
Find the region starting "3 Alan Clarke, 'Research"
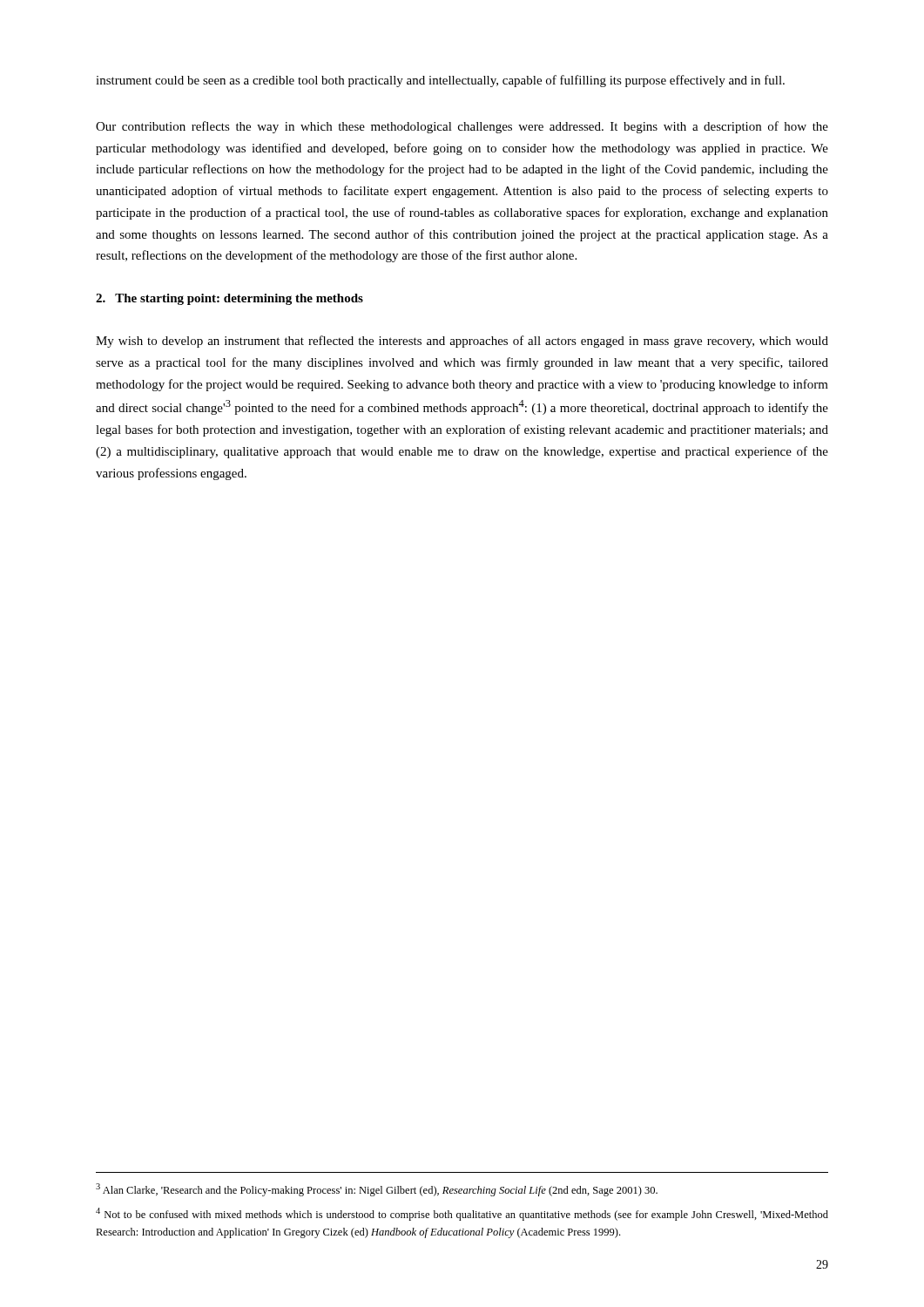(377, 1189)
